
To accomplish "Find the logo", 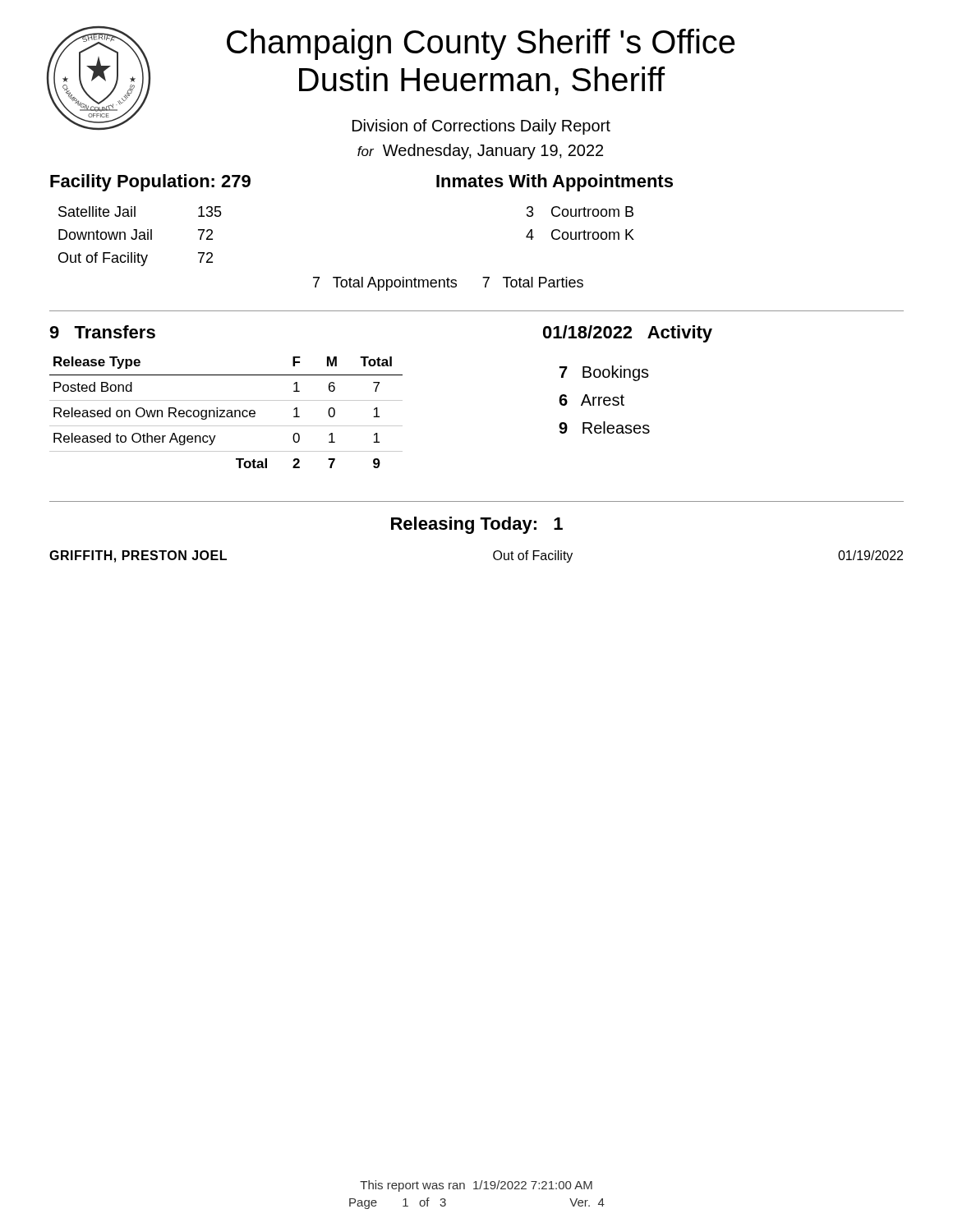I will [99, 78].
